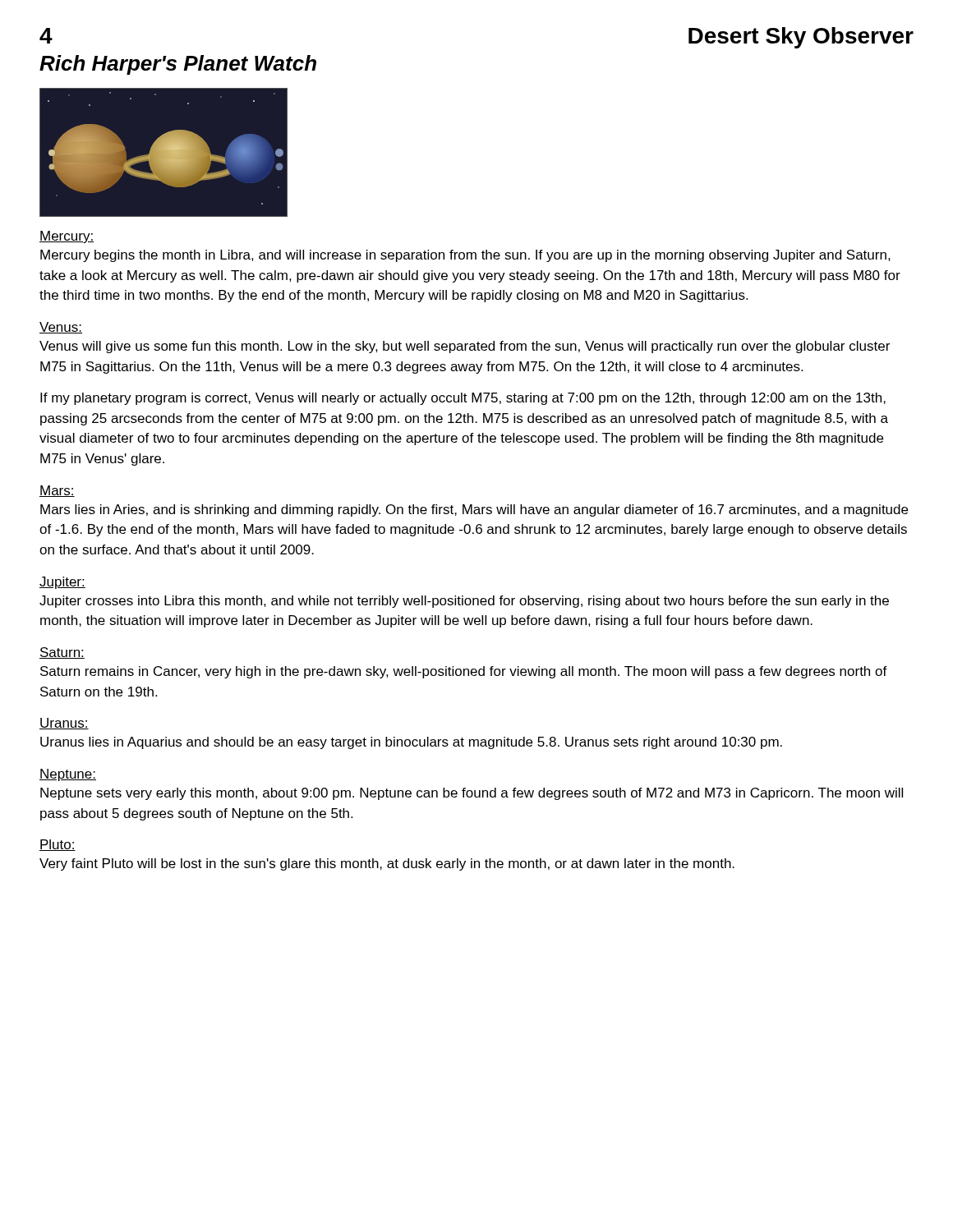Find the text block starting "Mars lies in Aries,"

[474, 530]
